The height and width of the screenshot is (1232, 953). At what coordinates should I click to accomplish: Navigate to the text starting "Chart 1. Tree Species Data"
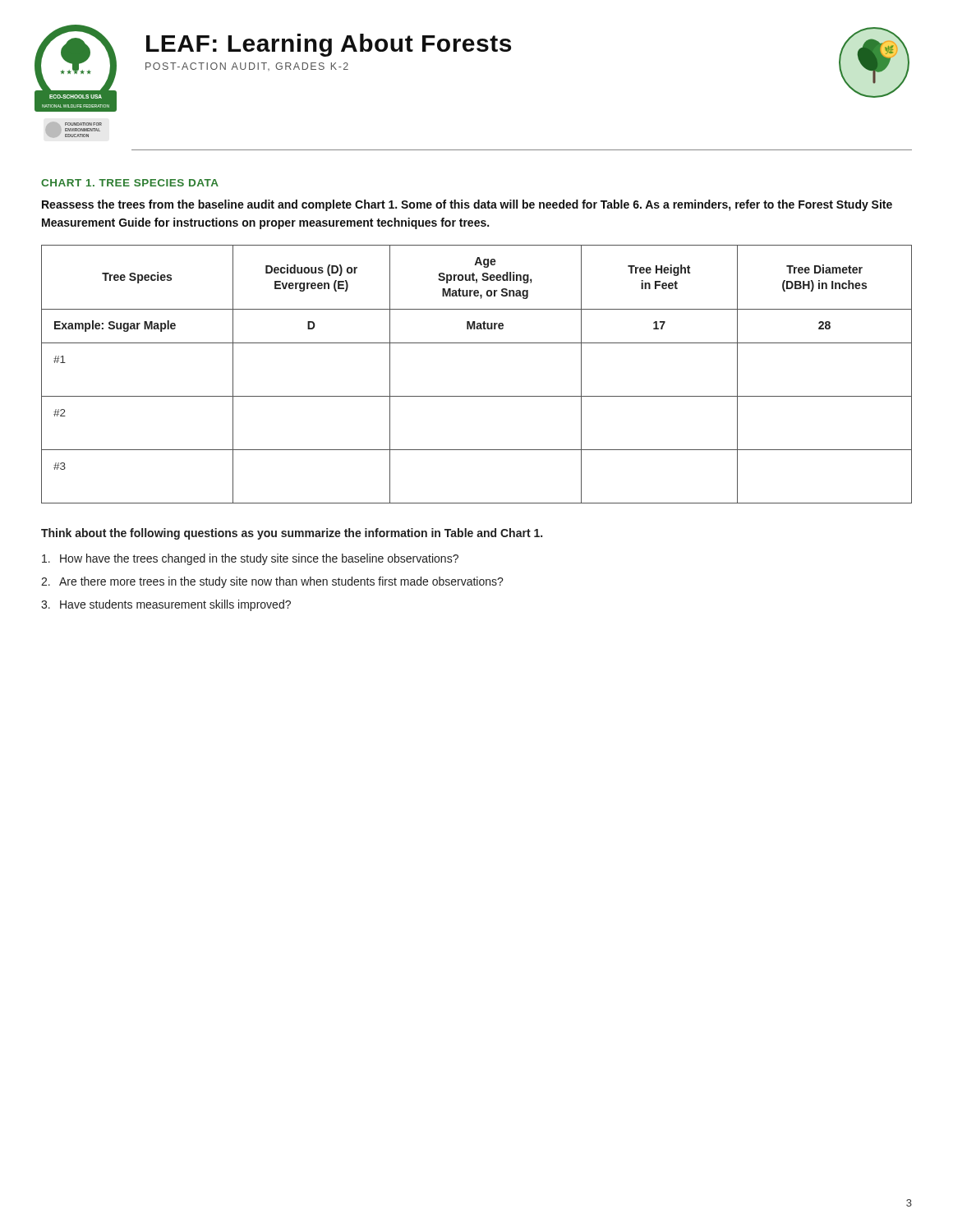(130, 183)
